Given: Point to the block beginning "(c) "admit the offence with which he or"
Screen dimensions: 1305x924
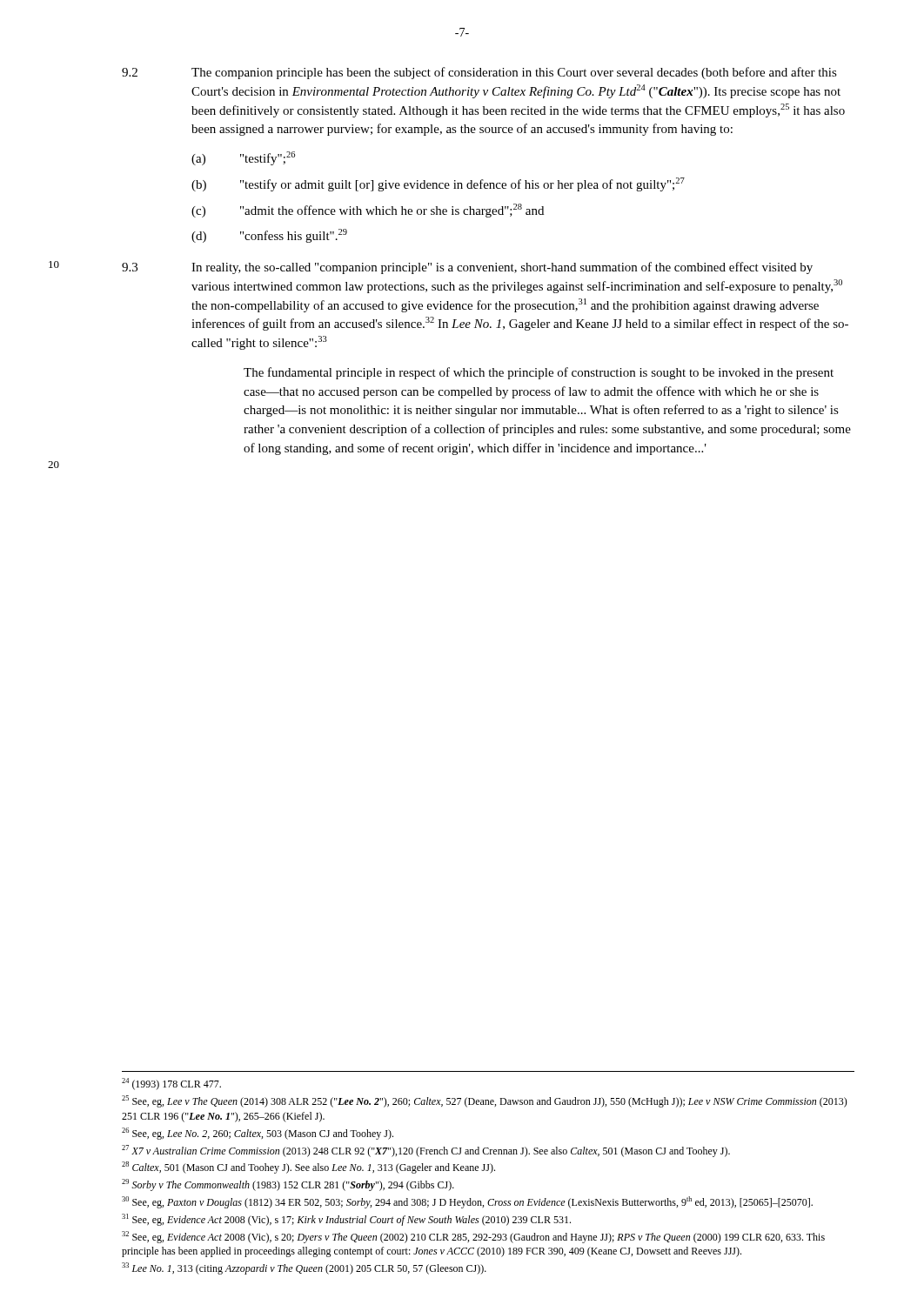Looking at the screenshot, I should pos(523,211).
